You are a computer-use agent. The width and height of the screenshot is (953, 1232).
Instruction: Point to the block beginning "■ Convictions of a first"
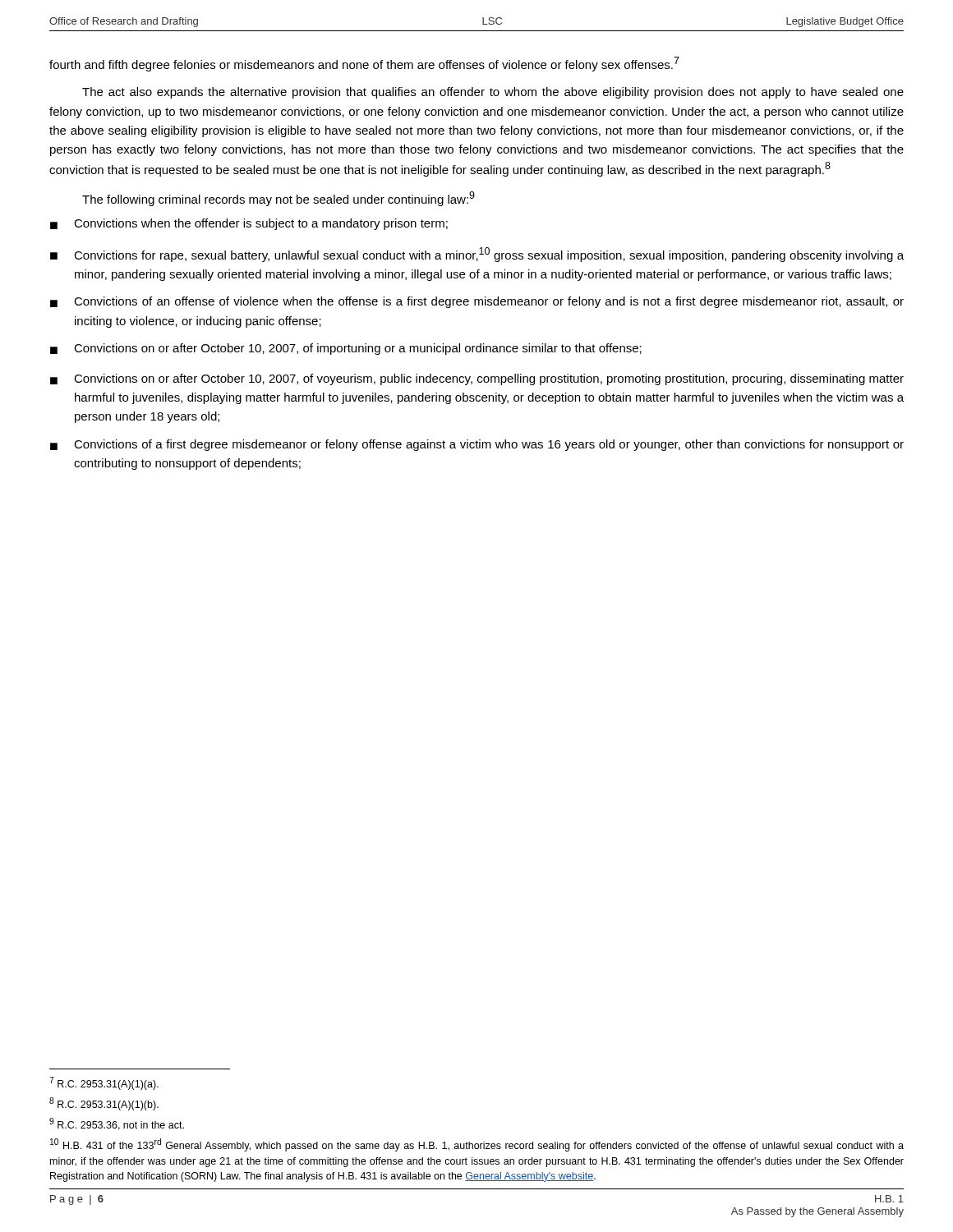click(476, 453)
